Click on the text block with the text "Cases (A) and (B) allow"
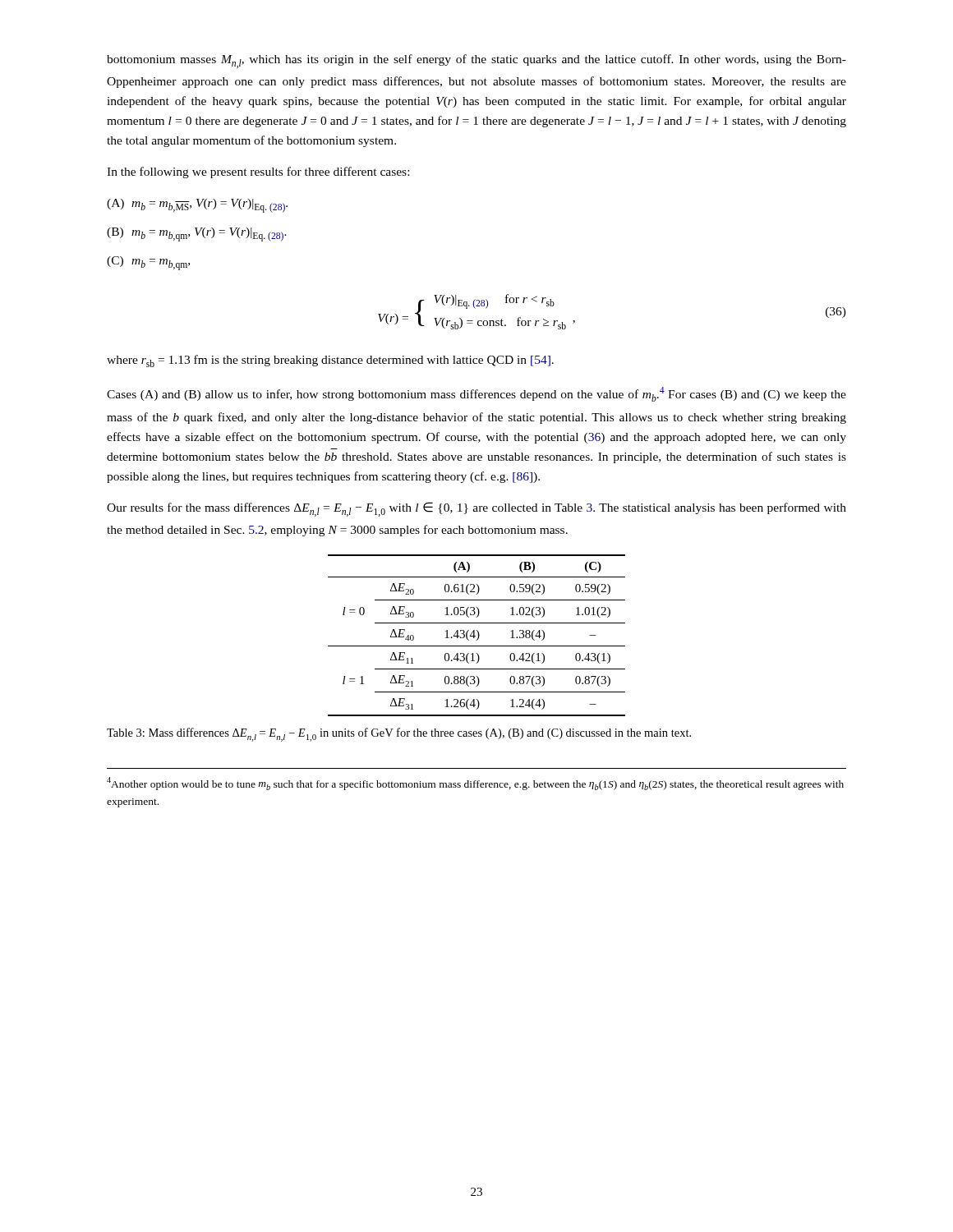 click(476, 435)
